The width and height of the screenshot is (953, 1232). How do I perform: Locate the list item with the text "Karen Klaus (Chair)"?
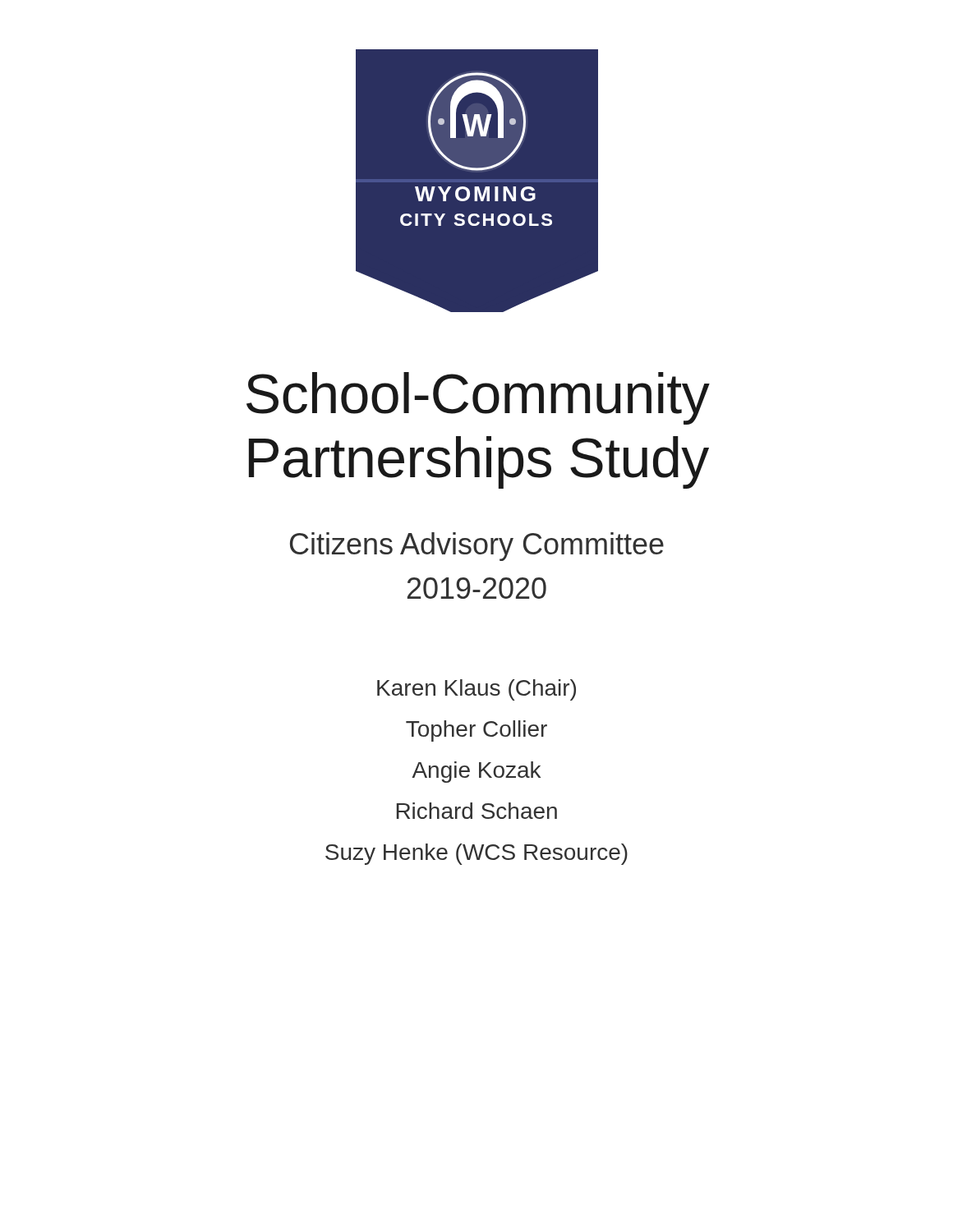pos(476,689)
